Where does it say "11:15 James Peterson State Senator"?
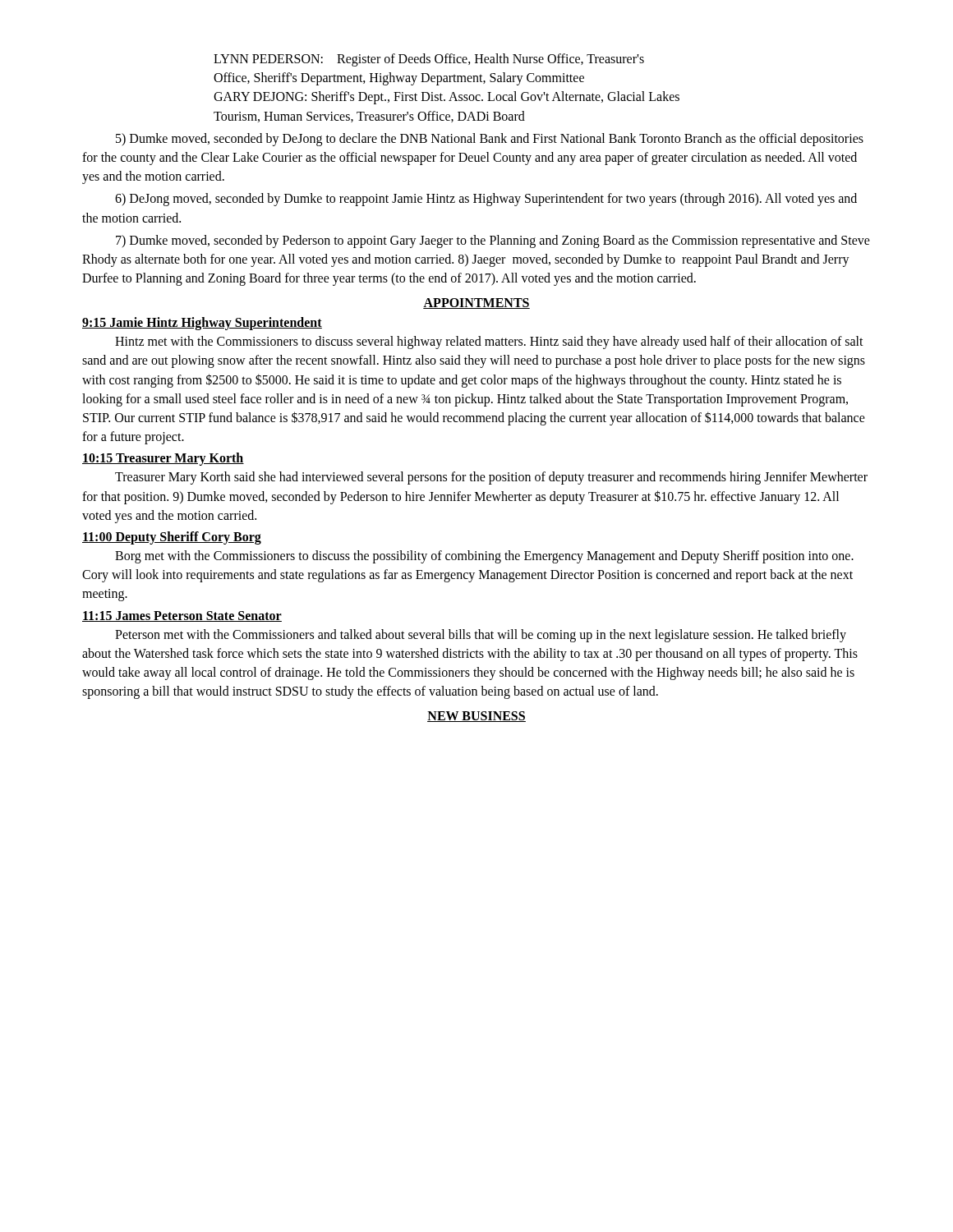 click(182, 615)
